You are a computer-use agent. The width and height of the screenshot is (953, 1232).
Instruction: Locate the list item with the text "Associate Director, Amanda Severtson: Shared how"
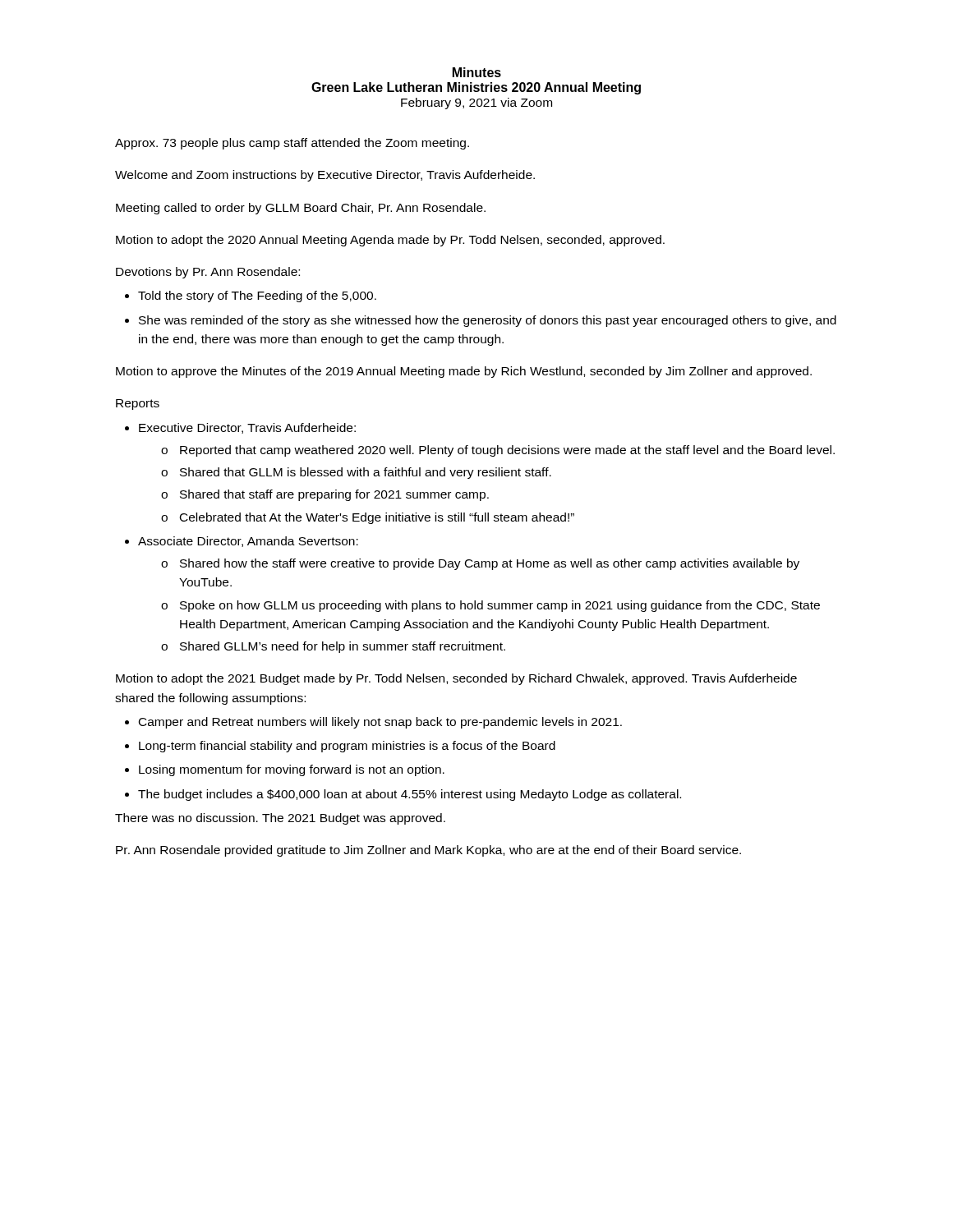(x=488, y=595)
